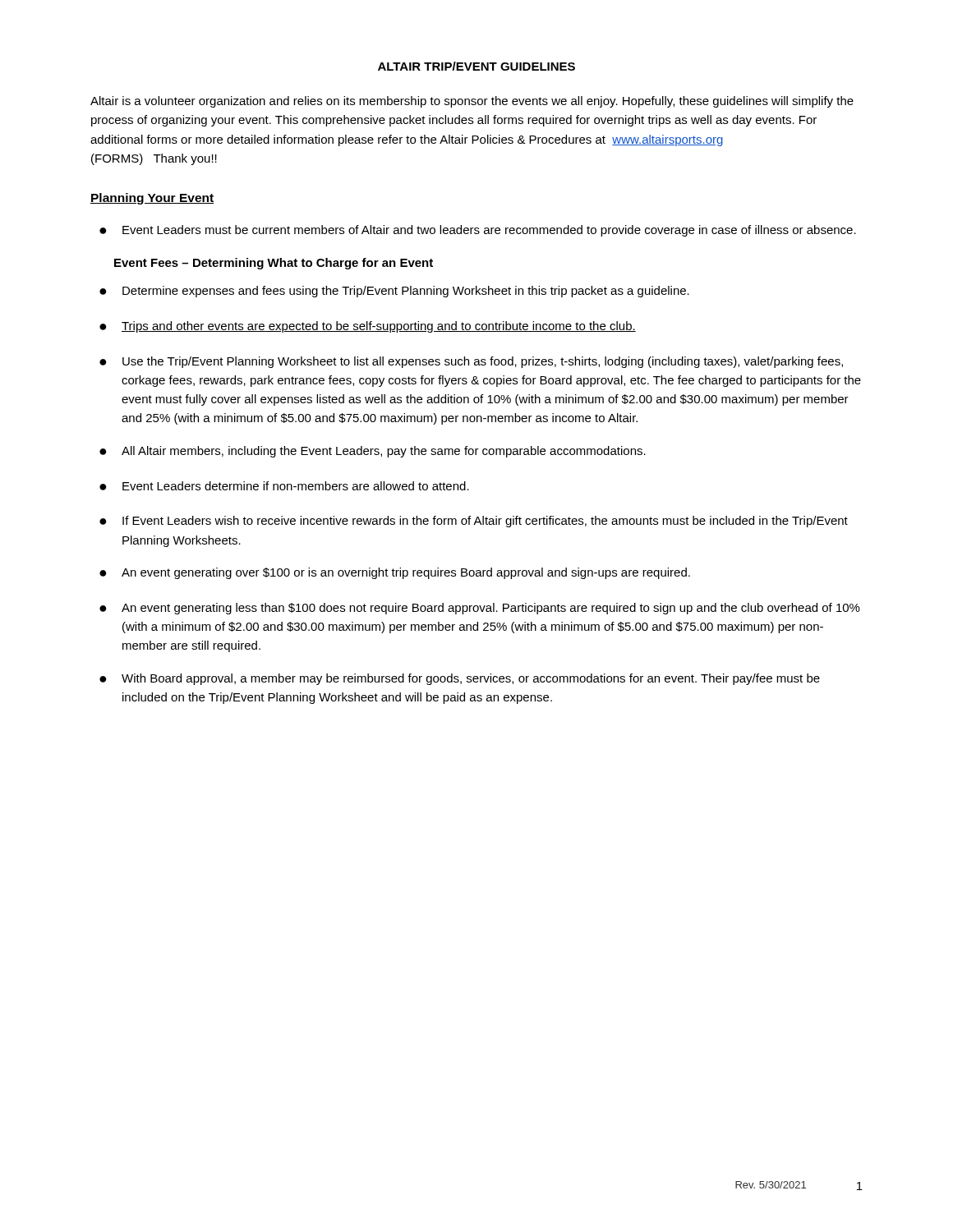The height and width of the screenshot is (1232, 953).
Task: Point to the block starting "● If Event Leaders"
Action: 481,530
